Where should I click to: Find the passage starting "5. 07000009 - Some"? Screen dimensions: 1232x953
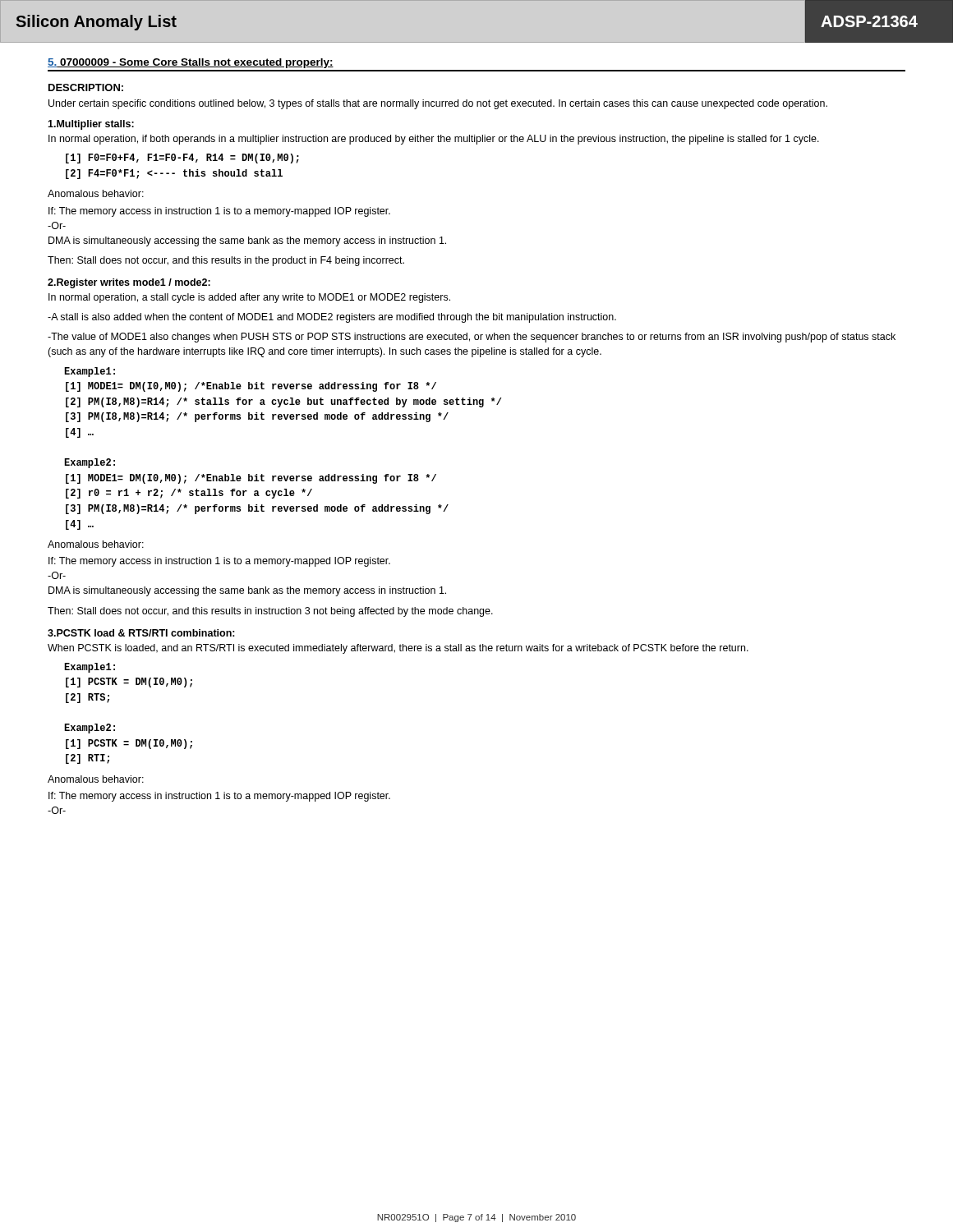point(476,64)
